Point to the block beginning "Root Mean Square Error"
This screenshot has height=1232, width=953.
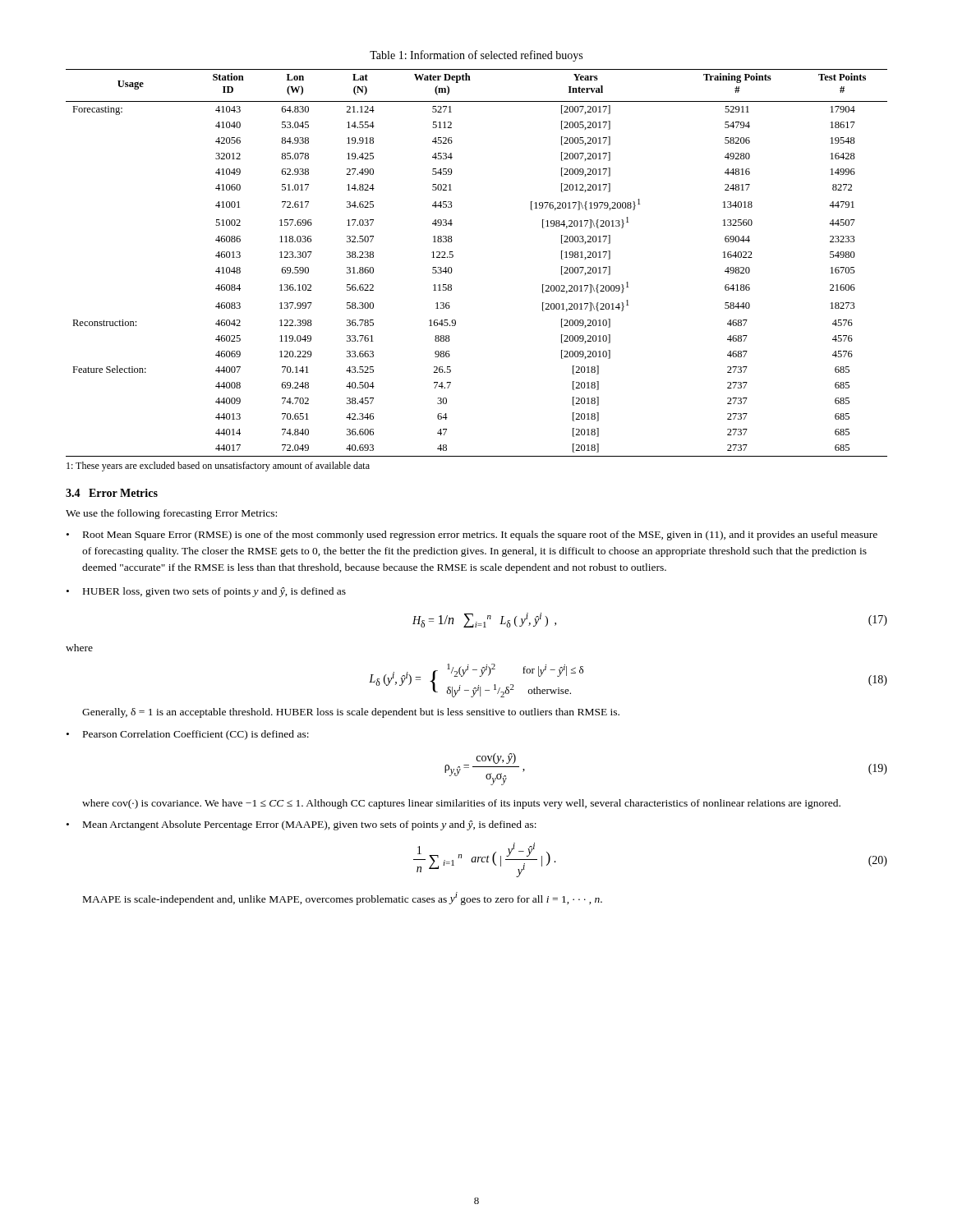pyautogui.click(x=480, y=551)
